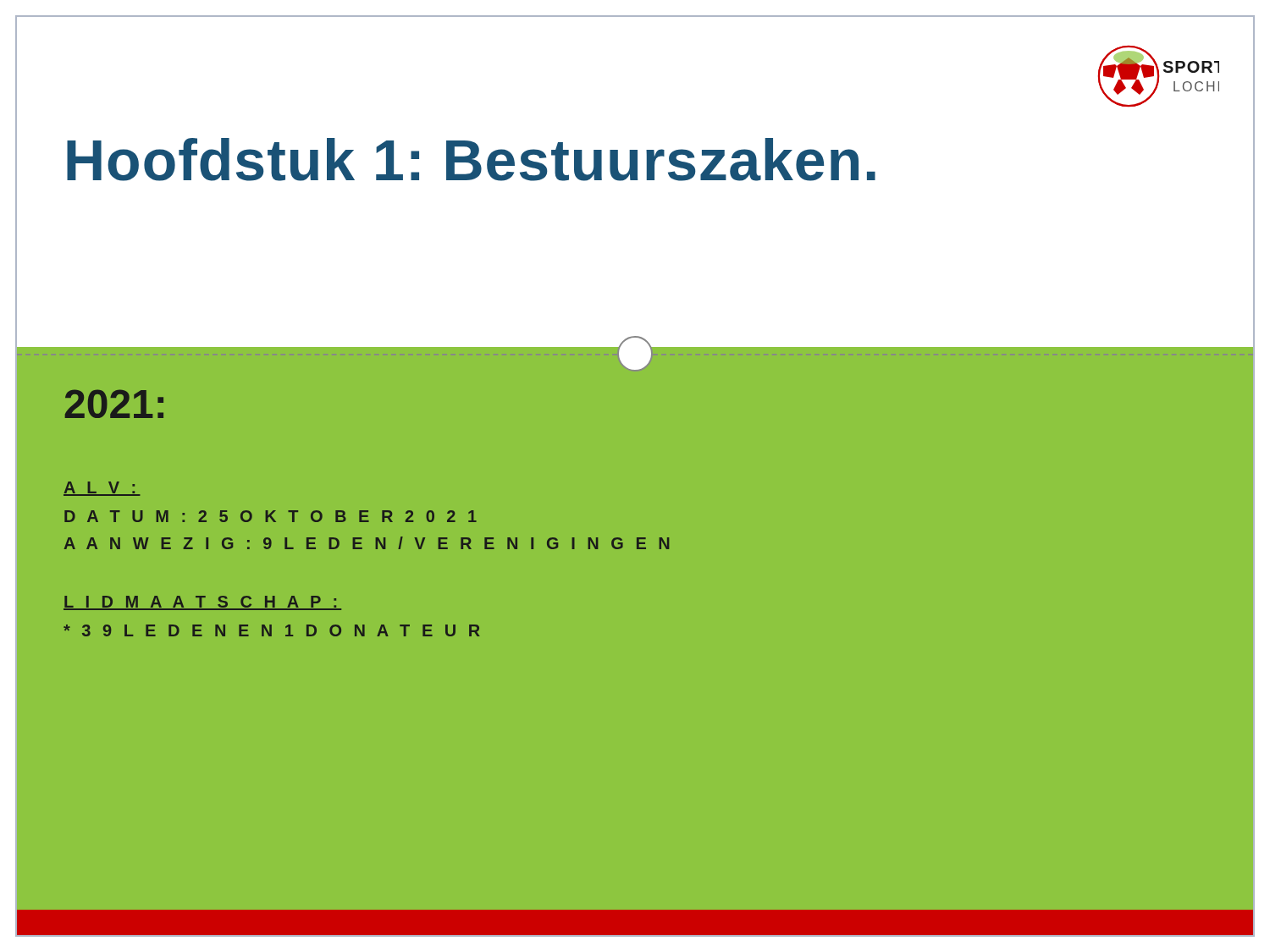The height and width of the screenshot is (952, 1270).
Task: Point to the text starting "L I D"
Action: (x=274, y=618)
